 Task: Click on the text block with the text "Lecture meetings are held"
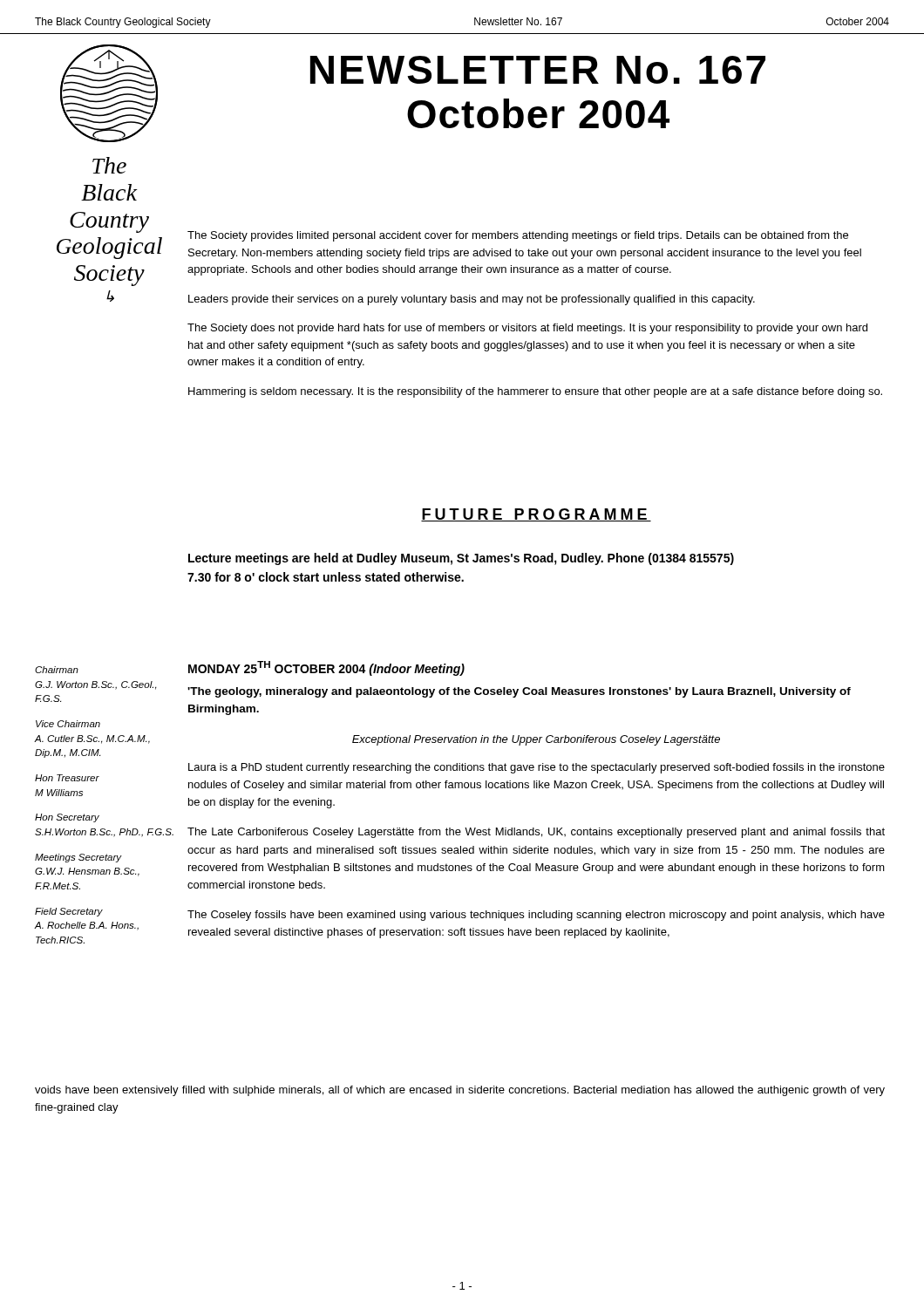[x=461, y=568]
